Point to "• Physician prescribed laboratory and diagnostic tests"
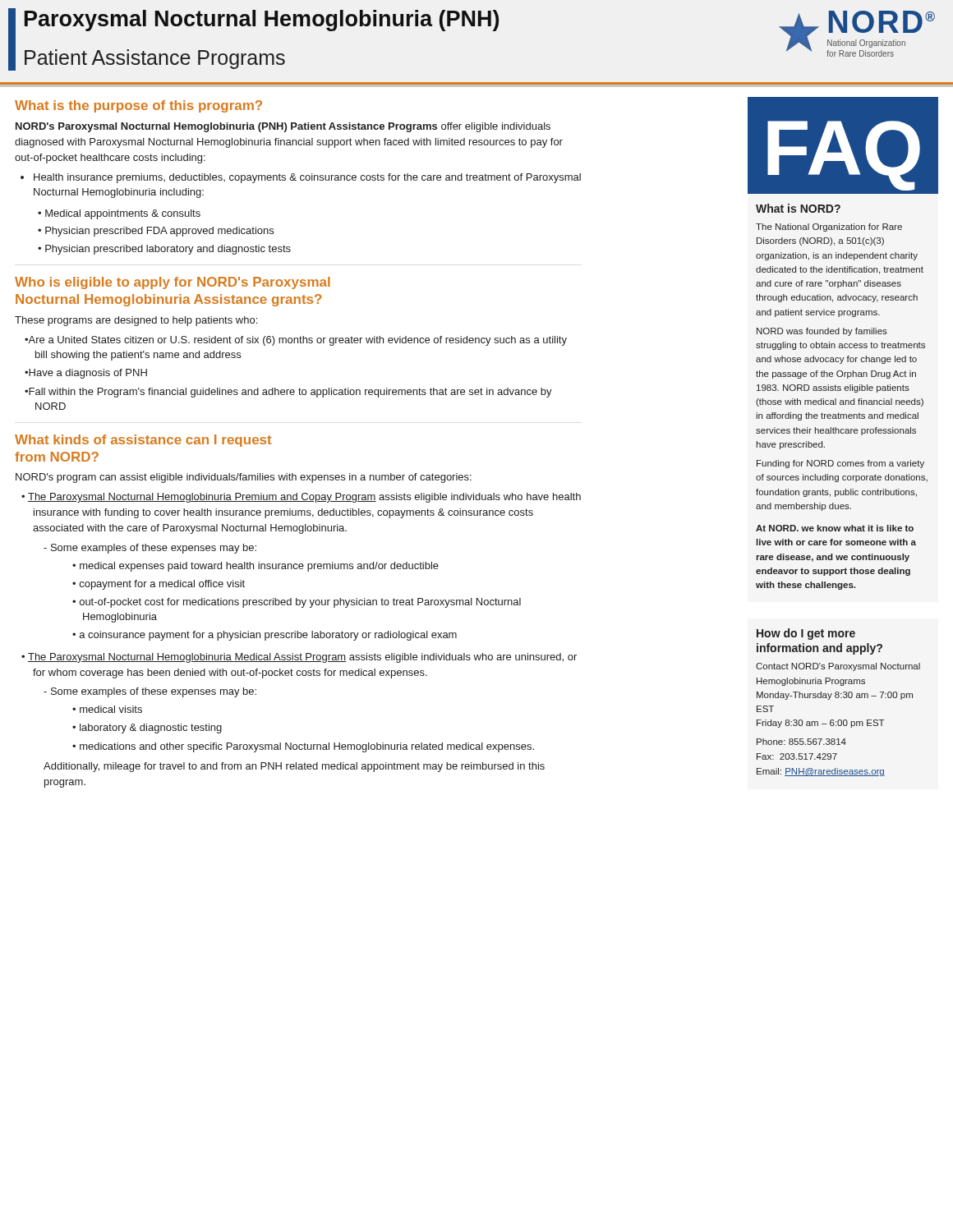The width and height of the screenshot is (953, 1232). pos(164,248)
